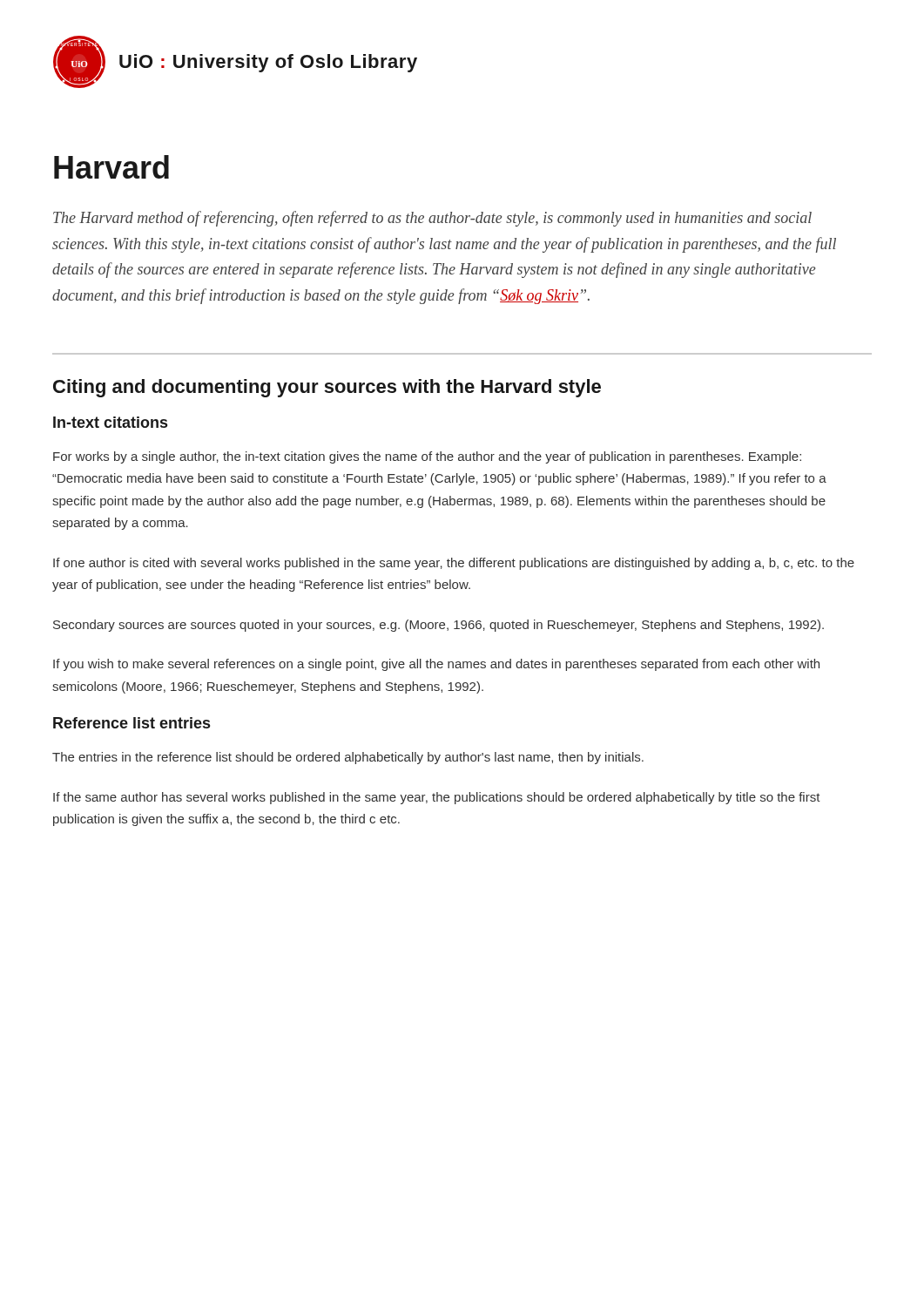Click the passage that begins "If one author is cited"
Screen dimensions: 1307x924
(462, 574)
